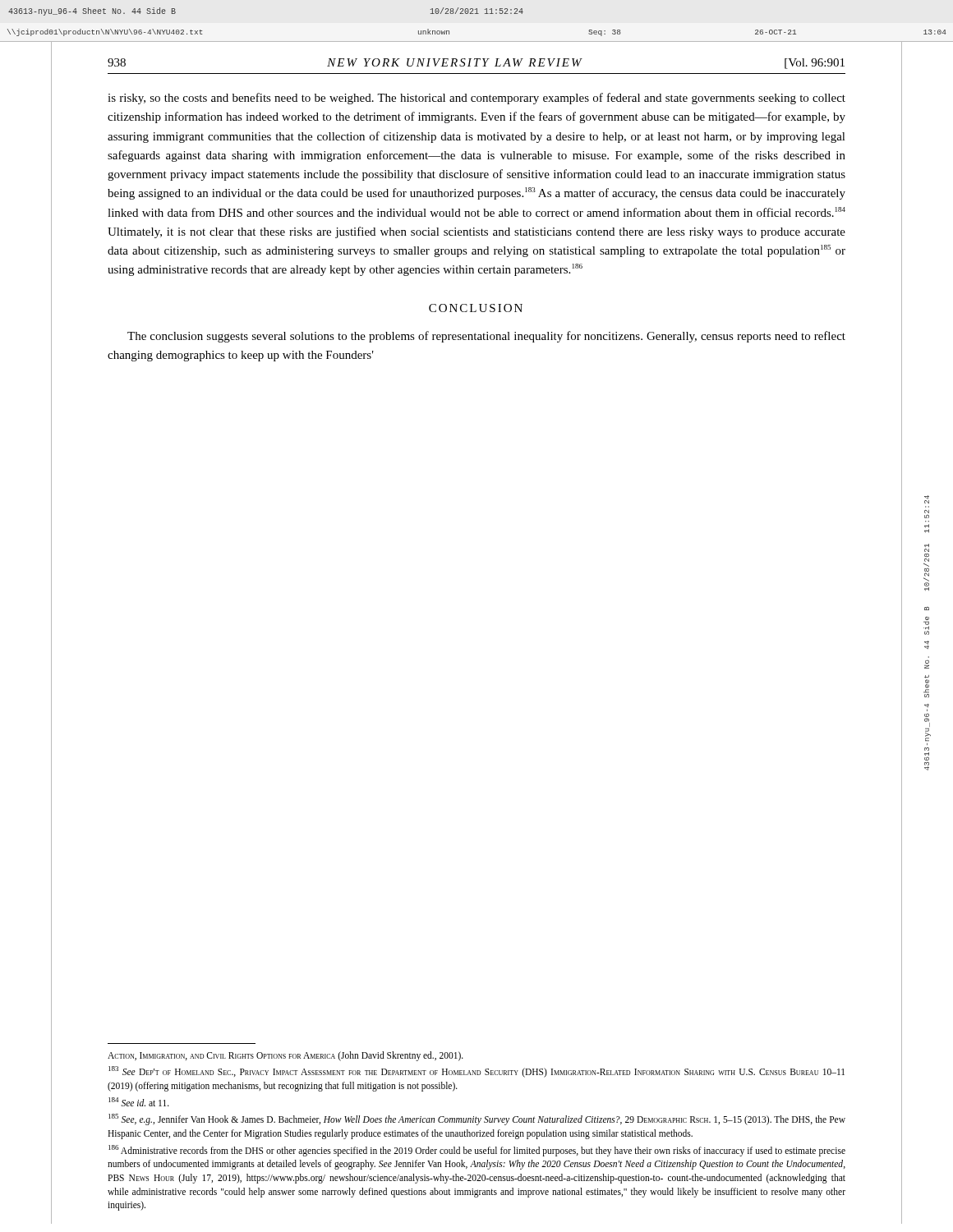Viewport: 953px width, 1232px height.
Task: Click the section header
Action: pos(476,308)
